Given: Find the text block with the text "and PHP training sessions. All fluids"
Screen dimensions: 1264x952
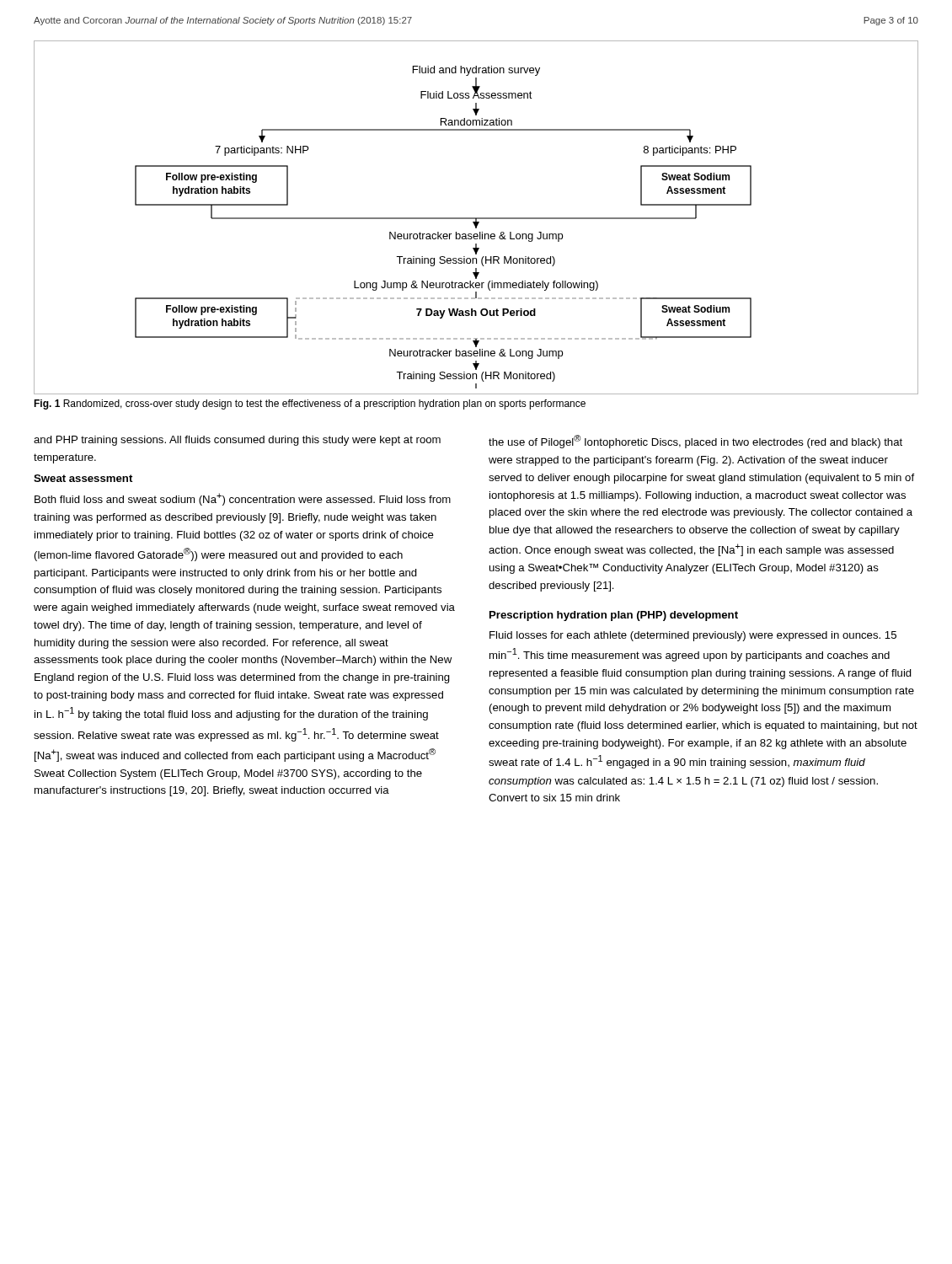Looking at the screenshot, I should tap(244, 449).
